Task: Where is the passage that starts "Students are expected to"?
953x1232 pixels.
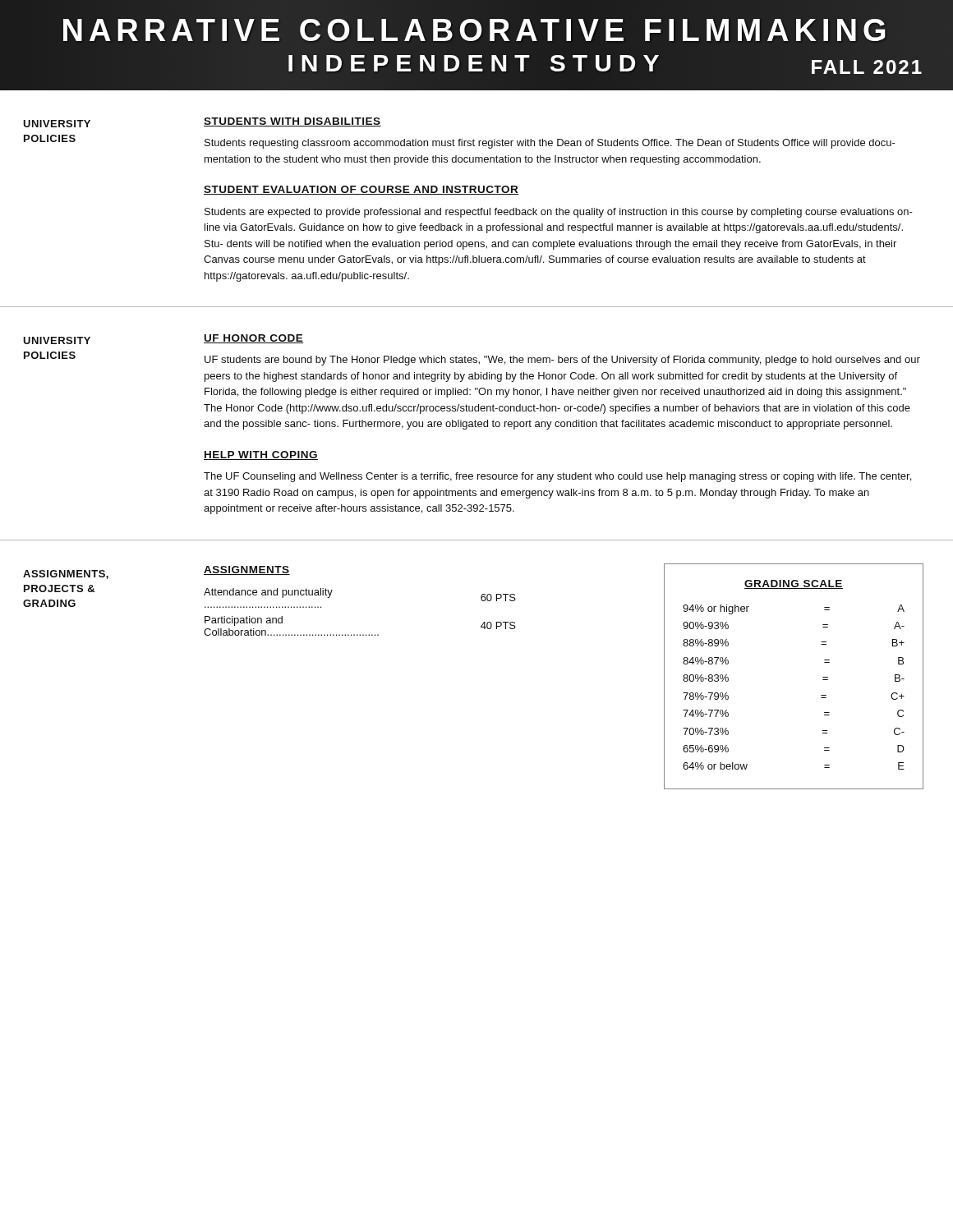Action: click(x=558, y=243)
